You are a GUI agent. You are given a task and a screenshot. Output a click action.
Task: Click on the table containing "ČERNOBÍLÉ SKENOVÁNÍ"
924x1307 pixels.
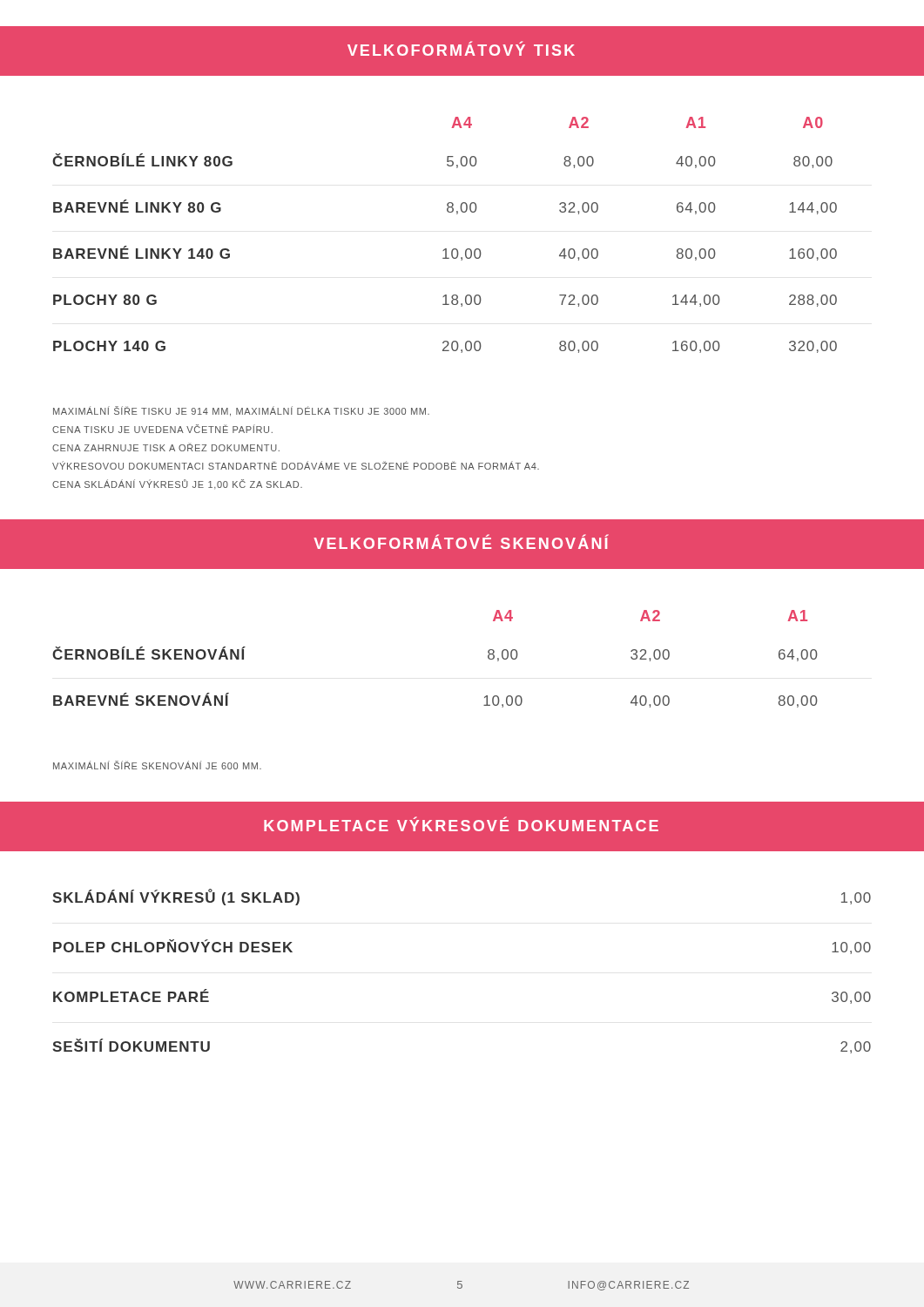point(462,658)
